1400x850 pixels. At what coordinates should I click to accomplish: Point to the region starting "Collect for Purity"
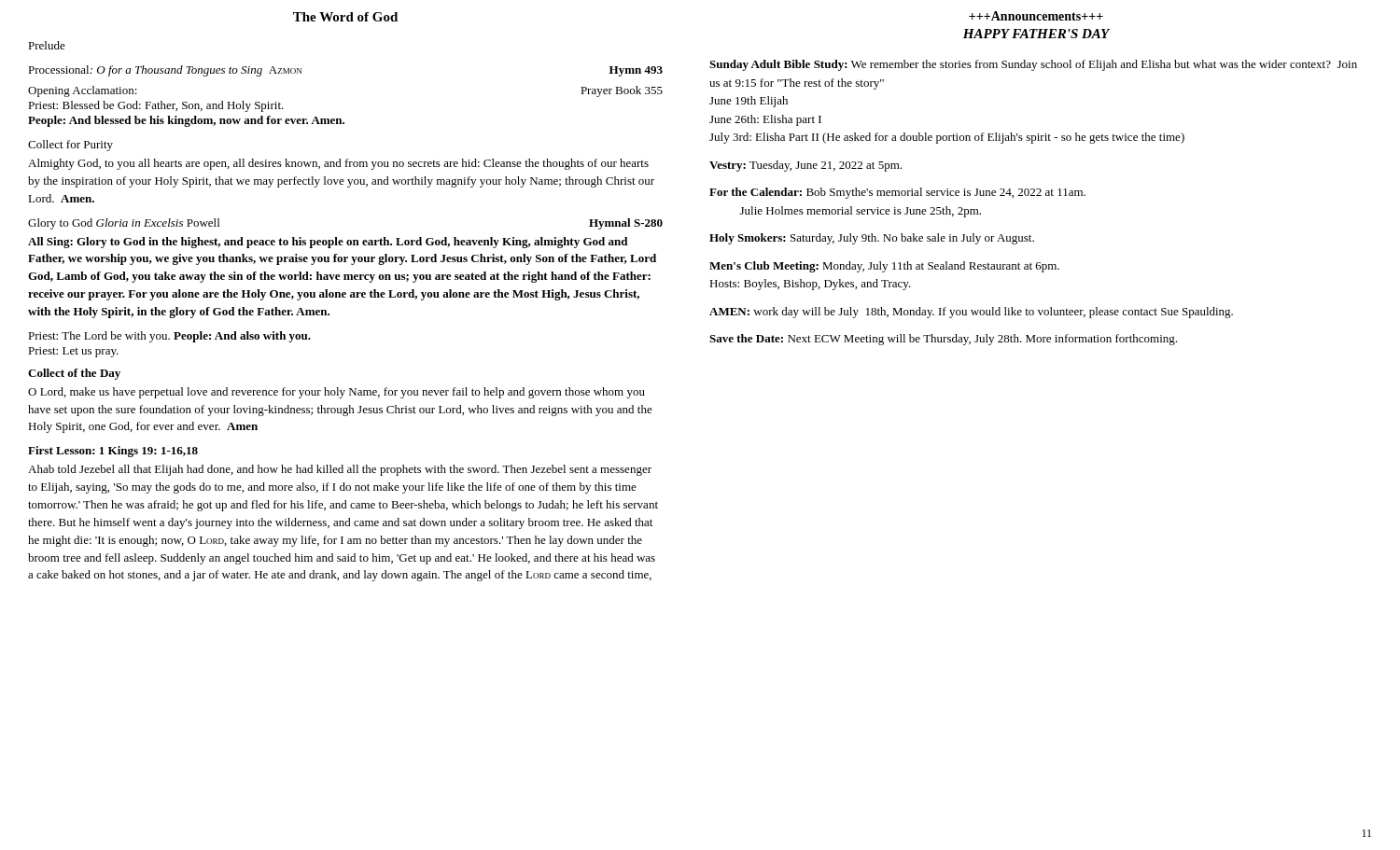click(x=70, y=144)
